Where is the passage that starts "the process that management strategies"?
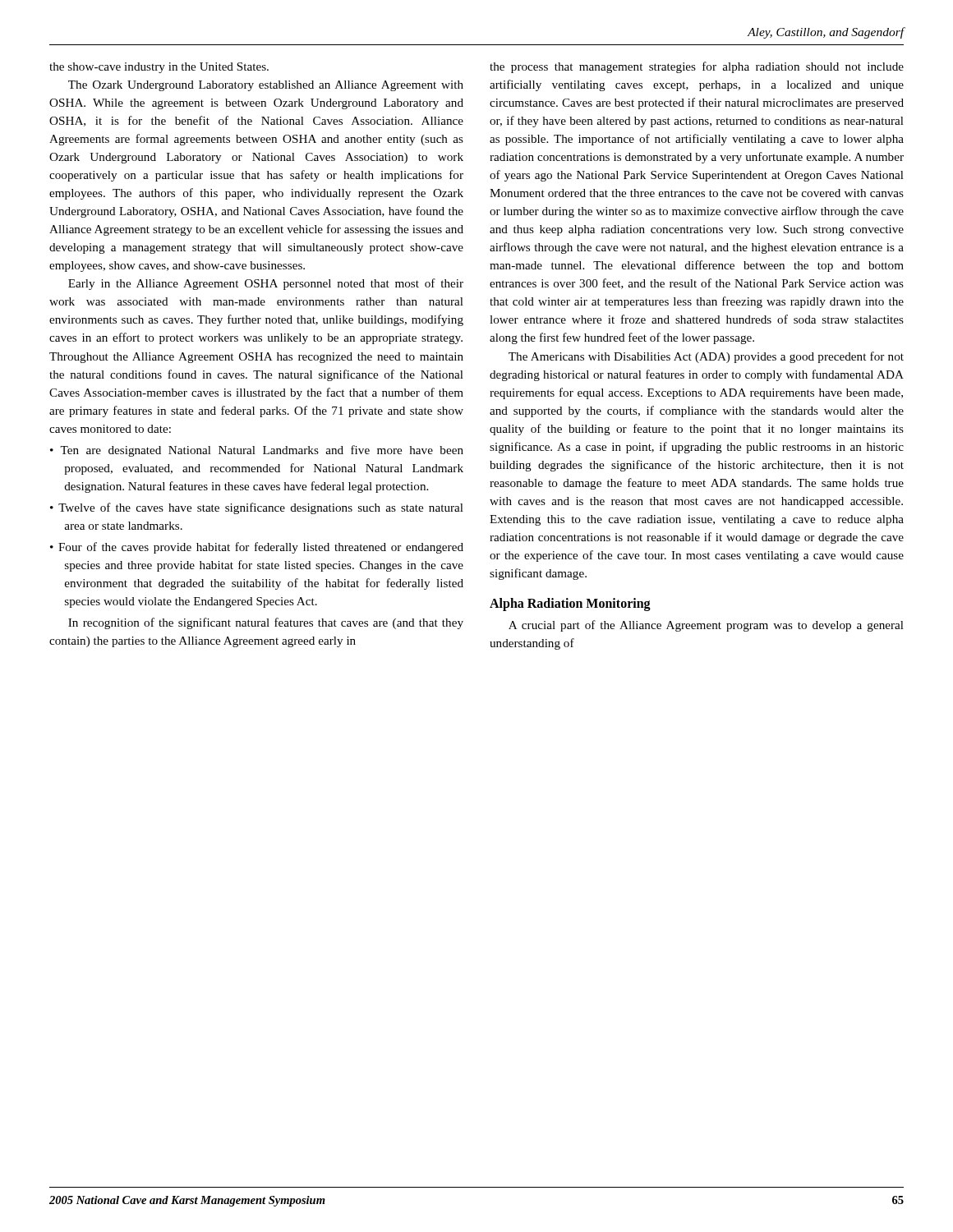The height and width of the screenshot is (1232, 953). pyautogui.click(x=697, y=320)
